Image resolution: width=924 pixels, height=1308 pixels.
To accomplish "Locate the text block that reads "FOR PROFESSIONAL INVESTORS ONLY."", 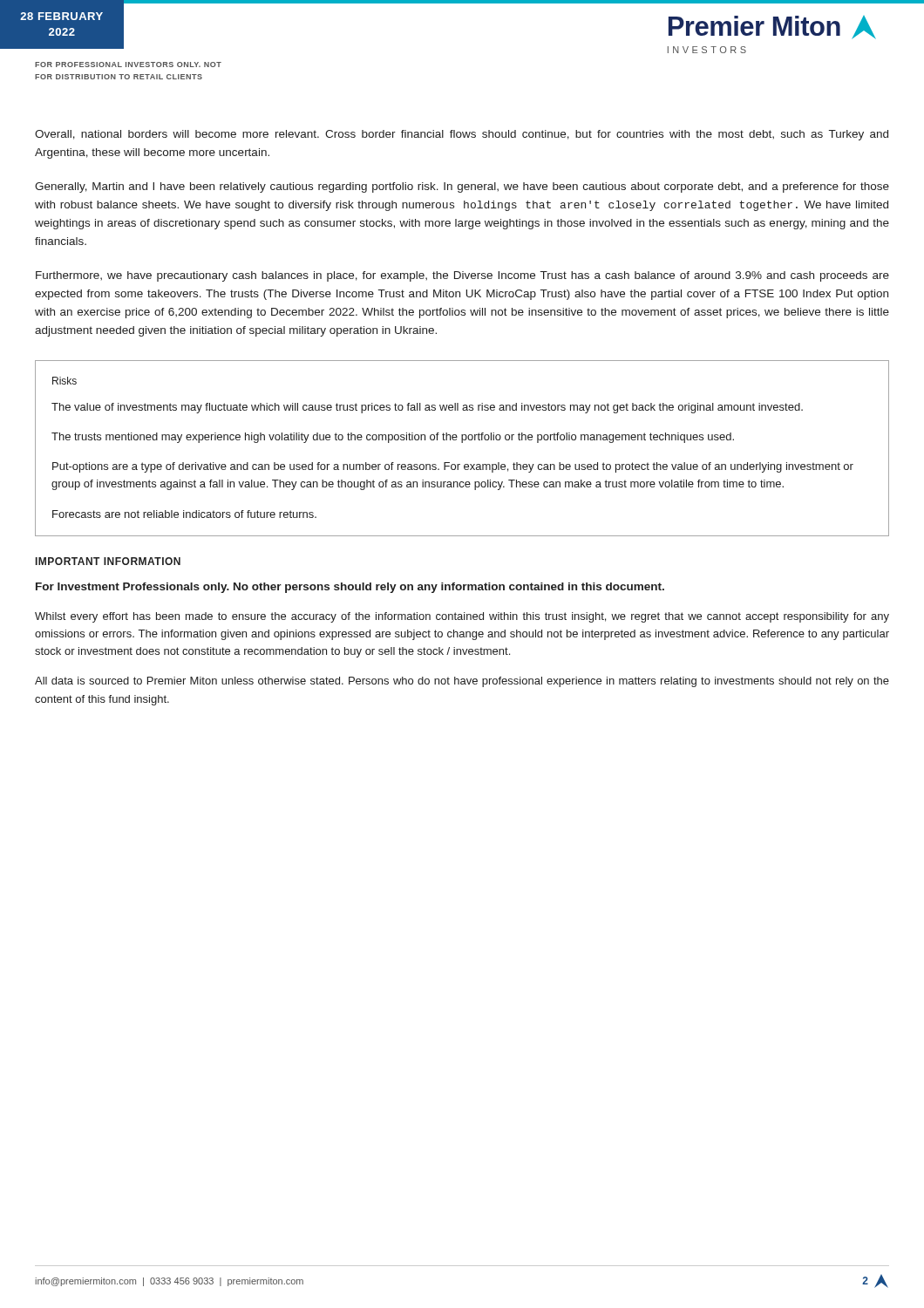I will click(128, 70).
